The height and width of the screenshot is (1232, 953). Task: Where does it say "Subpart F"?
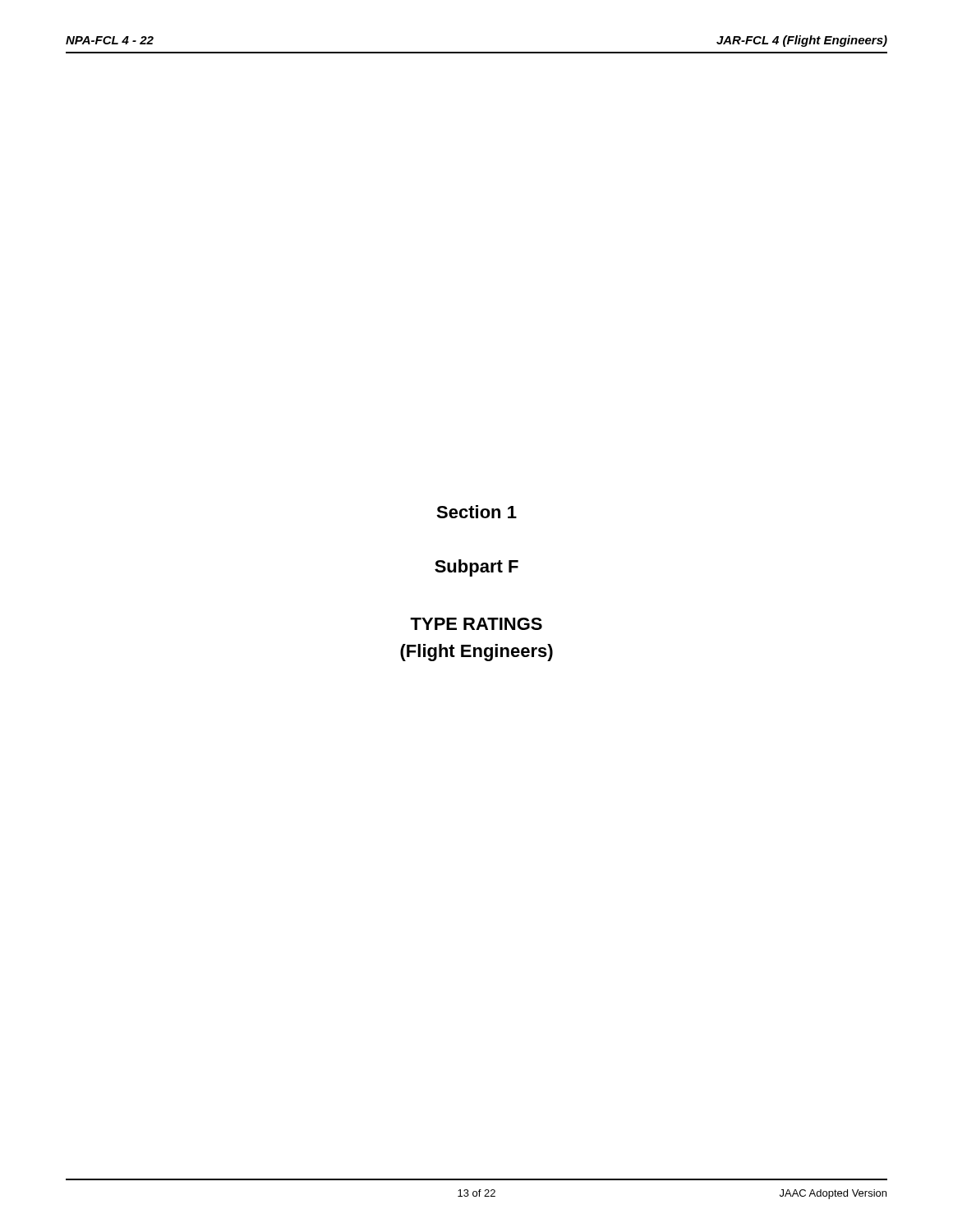(476, 566)
